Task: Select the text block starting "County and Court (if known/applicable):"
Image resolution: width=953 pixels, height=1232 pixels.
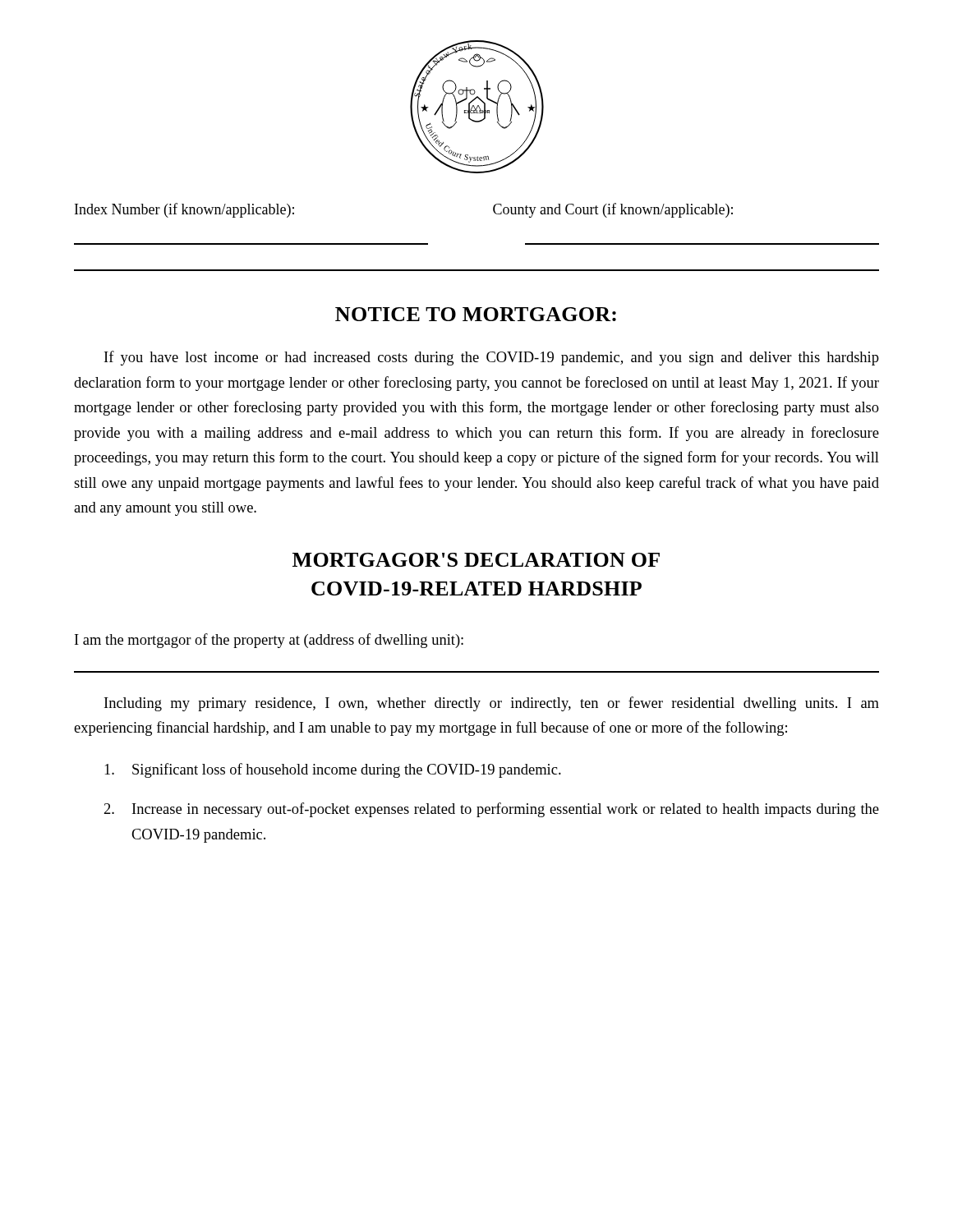Action: click(x=613, y=209)
